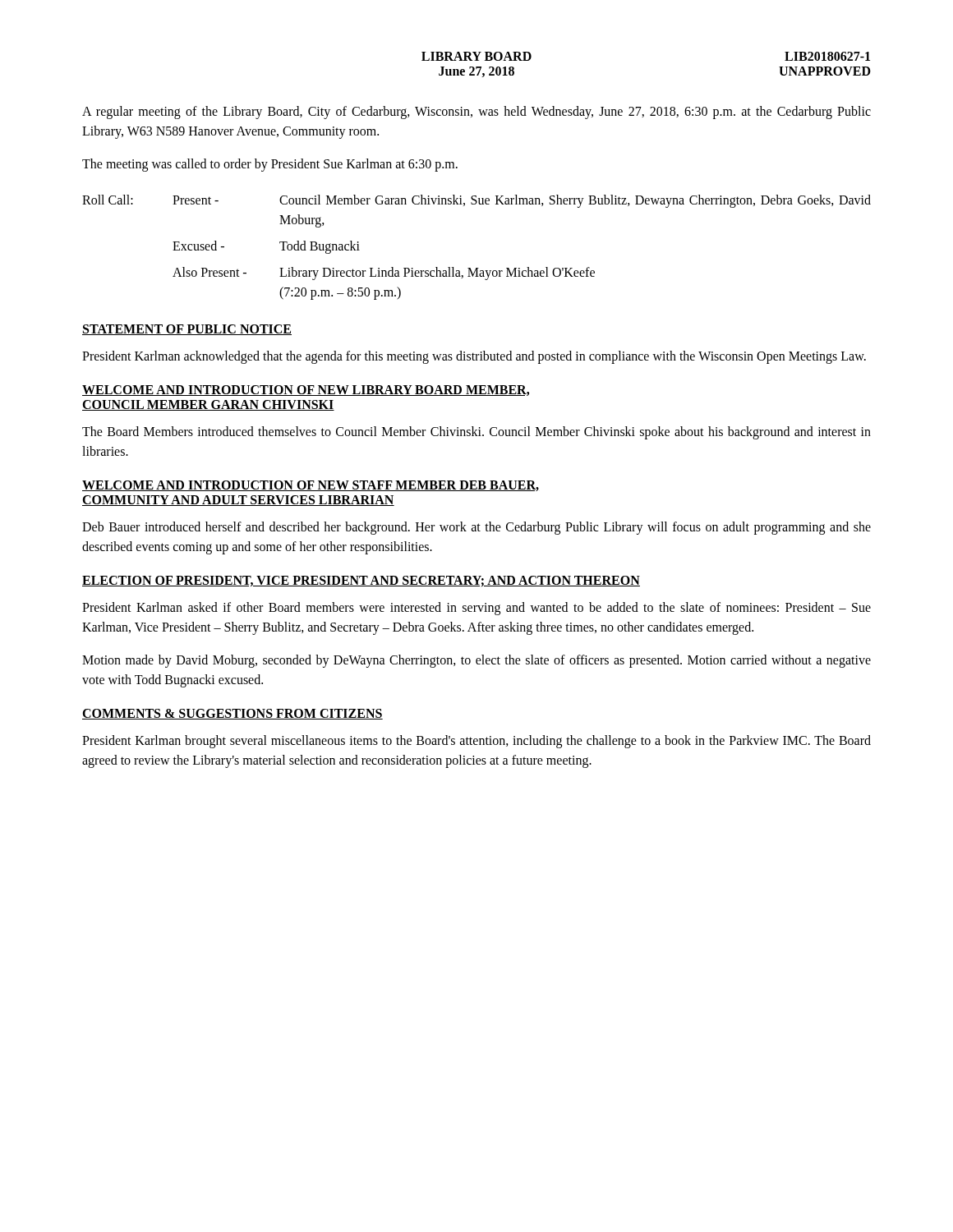This screenshot has height=1232, width=953.
Task: Point to the region starting "The Board Members introduced themselves"
Action: click(x=476, y=442)
